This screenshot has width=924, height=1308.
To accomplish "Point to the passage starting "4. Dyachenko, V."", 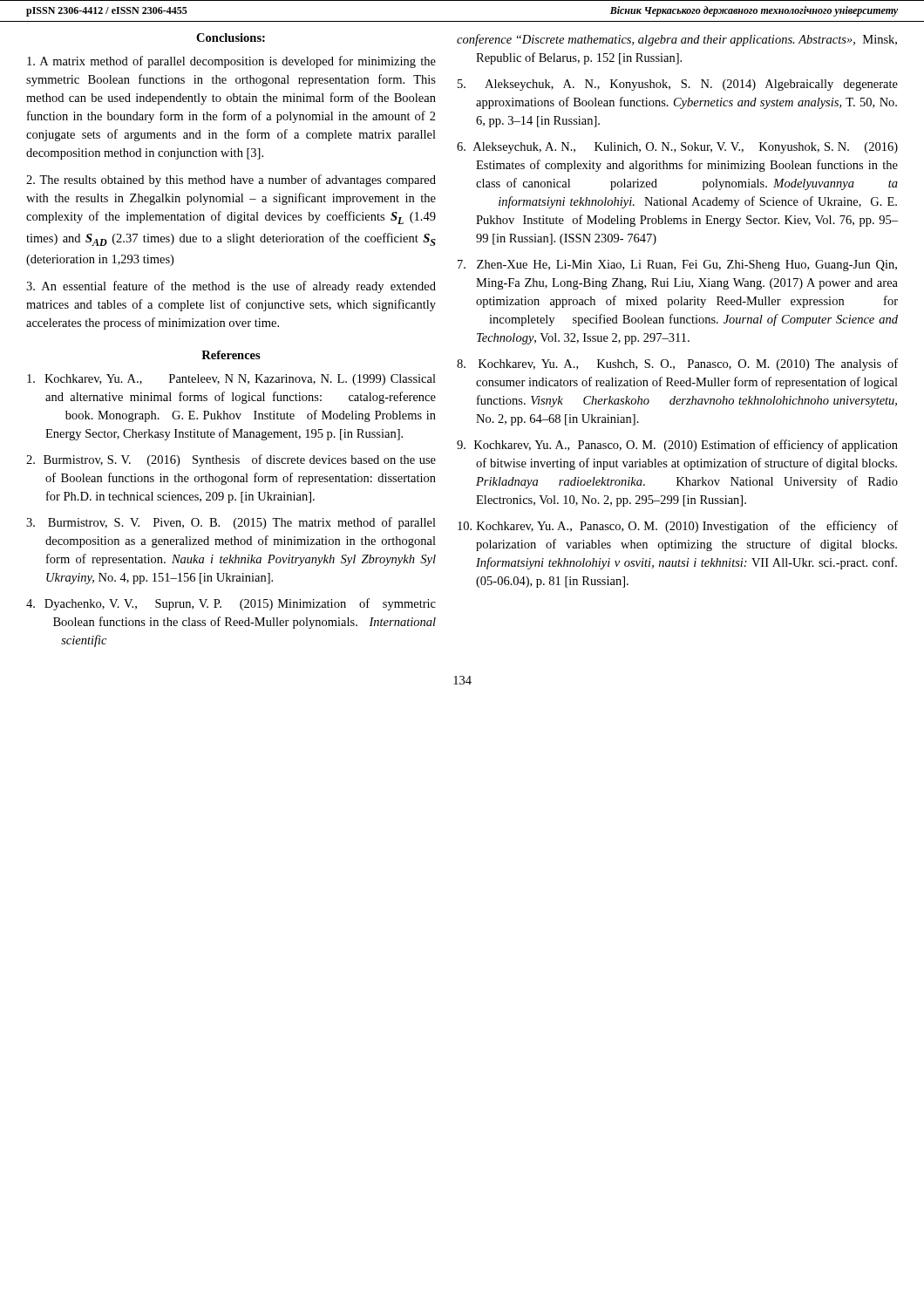I will (231, 622).
